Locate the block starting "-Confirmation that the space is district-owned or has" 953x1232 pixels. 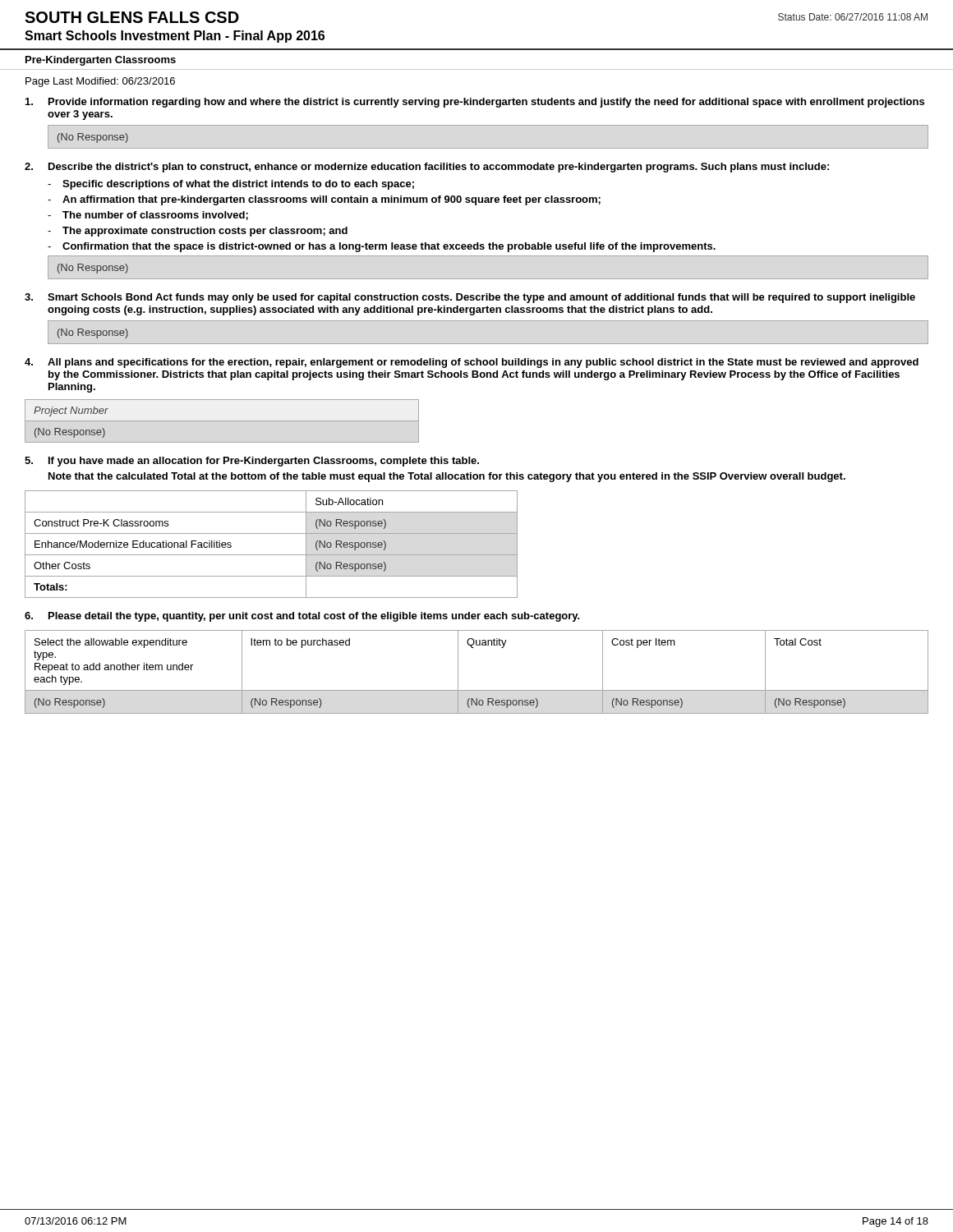tap(382, 246)
